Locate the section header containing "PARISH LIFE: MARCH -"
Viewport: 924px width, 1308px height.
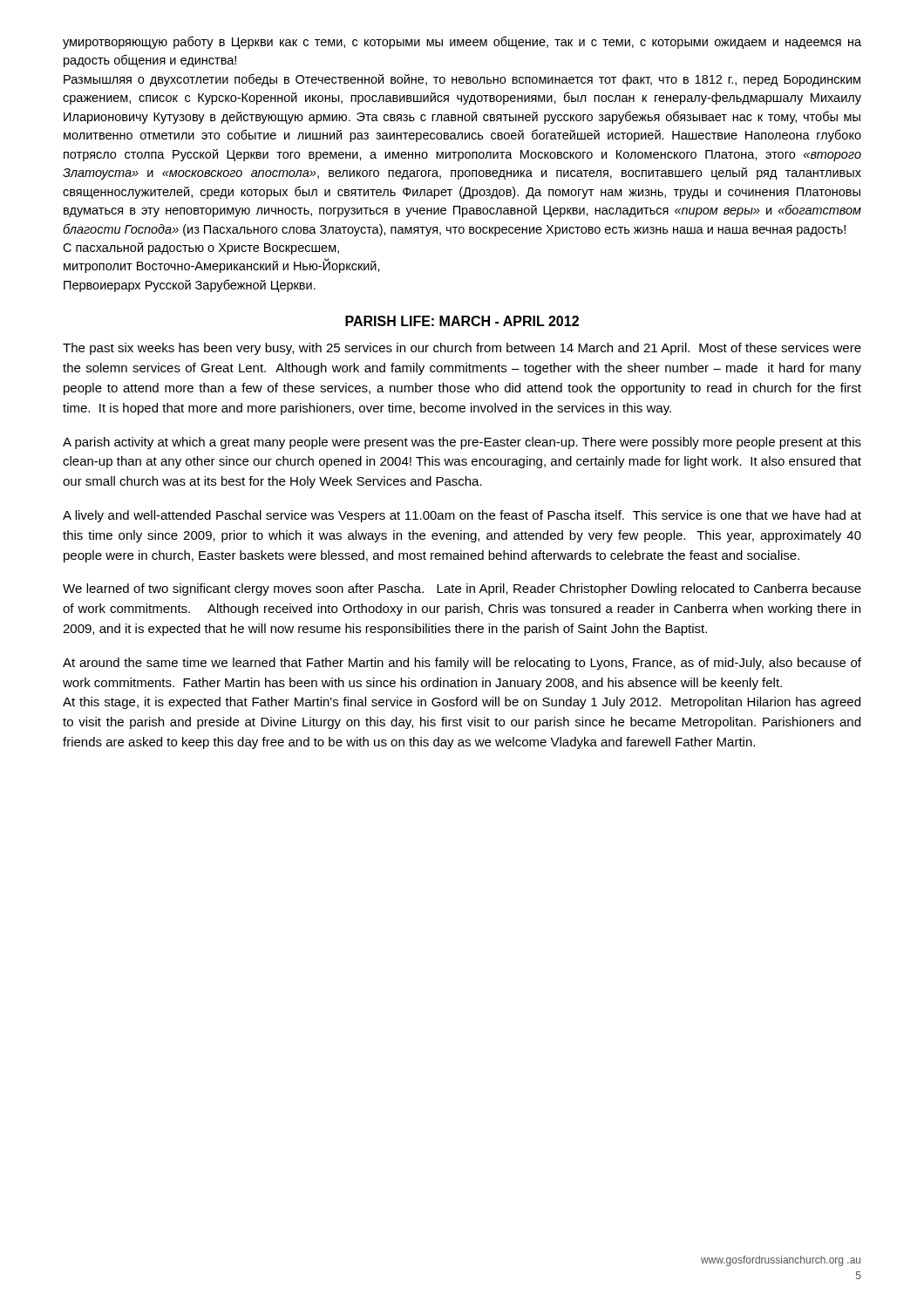(x=462, y=322)
